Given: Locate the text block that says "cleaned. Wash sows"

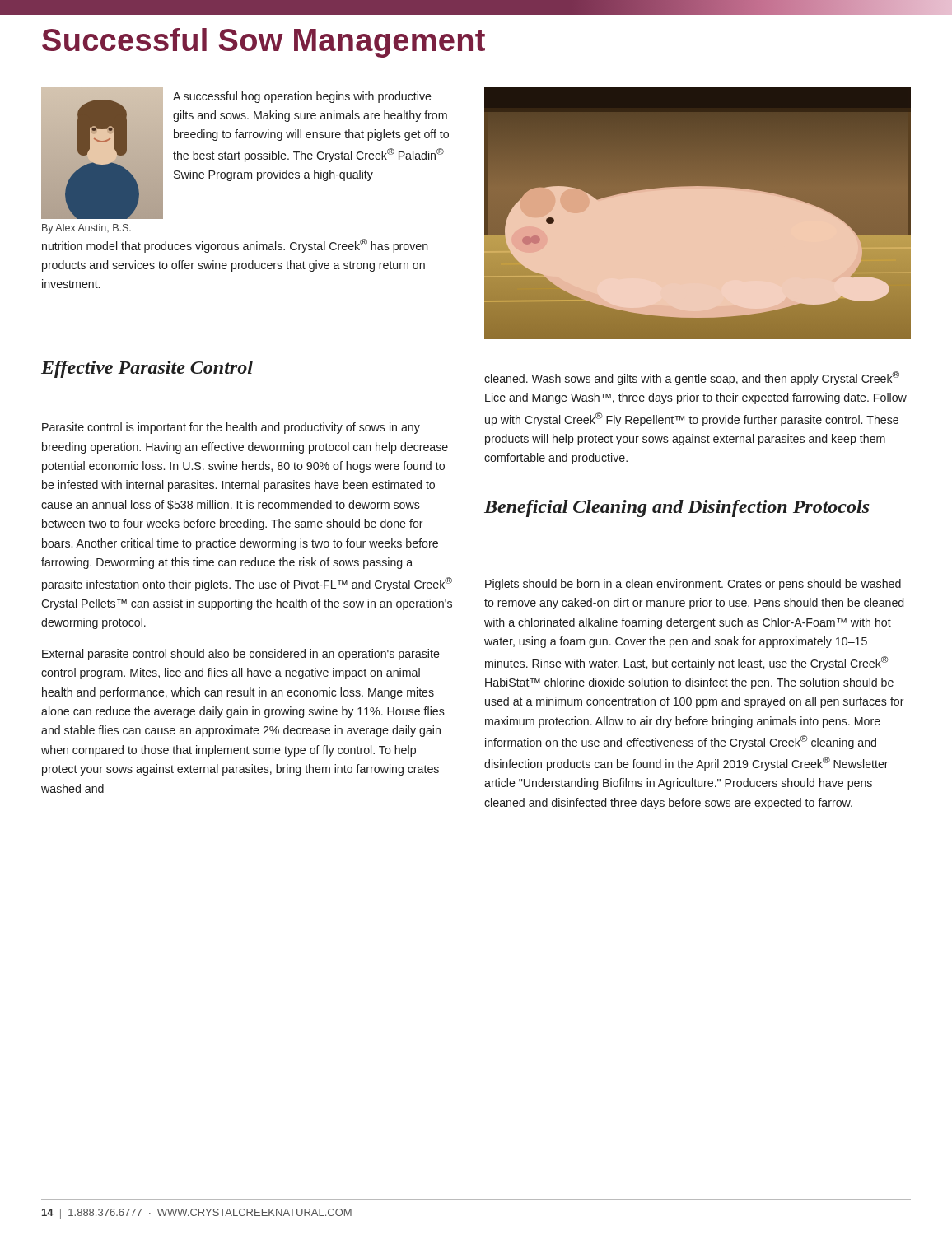Looking at the screenshot, I should 698,418.
